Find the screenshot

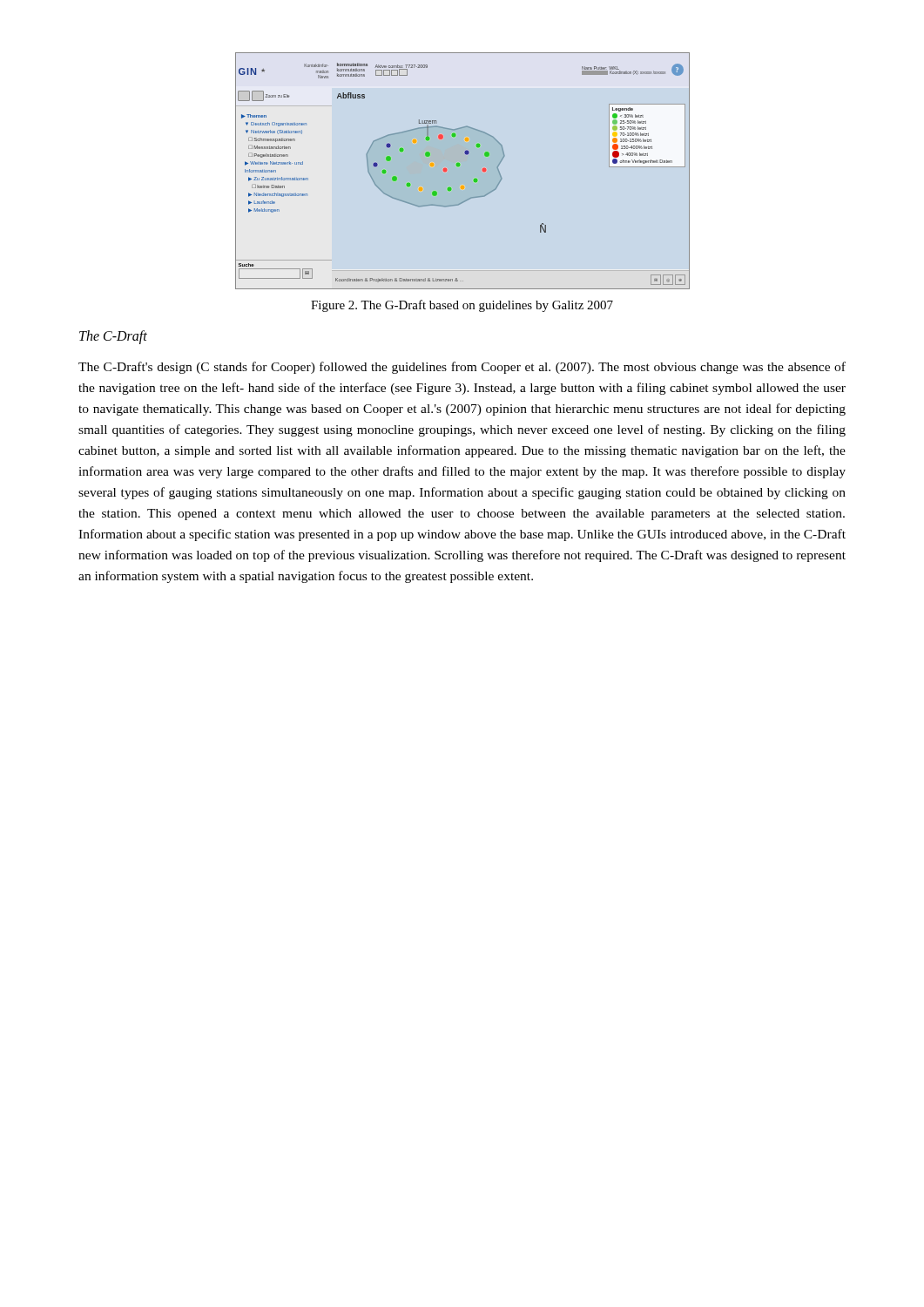(462, 171)
